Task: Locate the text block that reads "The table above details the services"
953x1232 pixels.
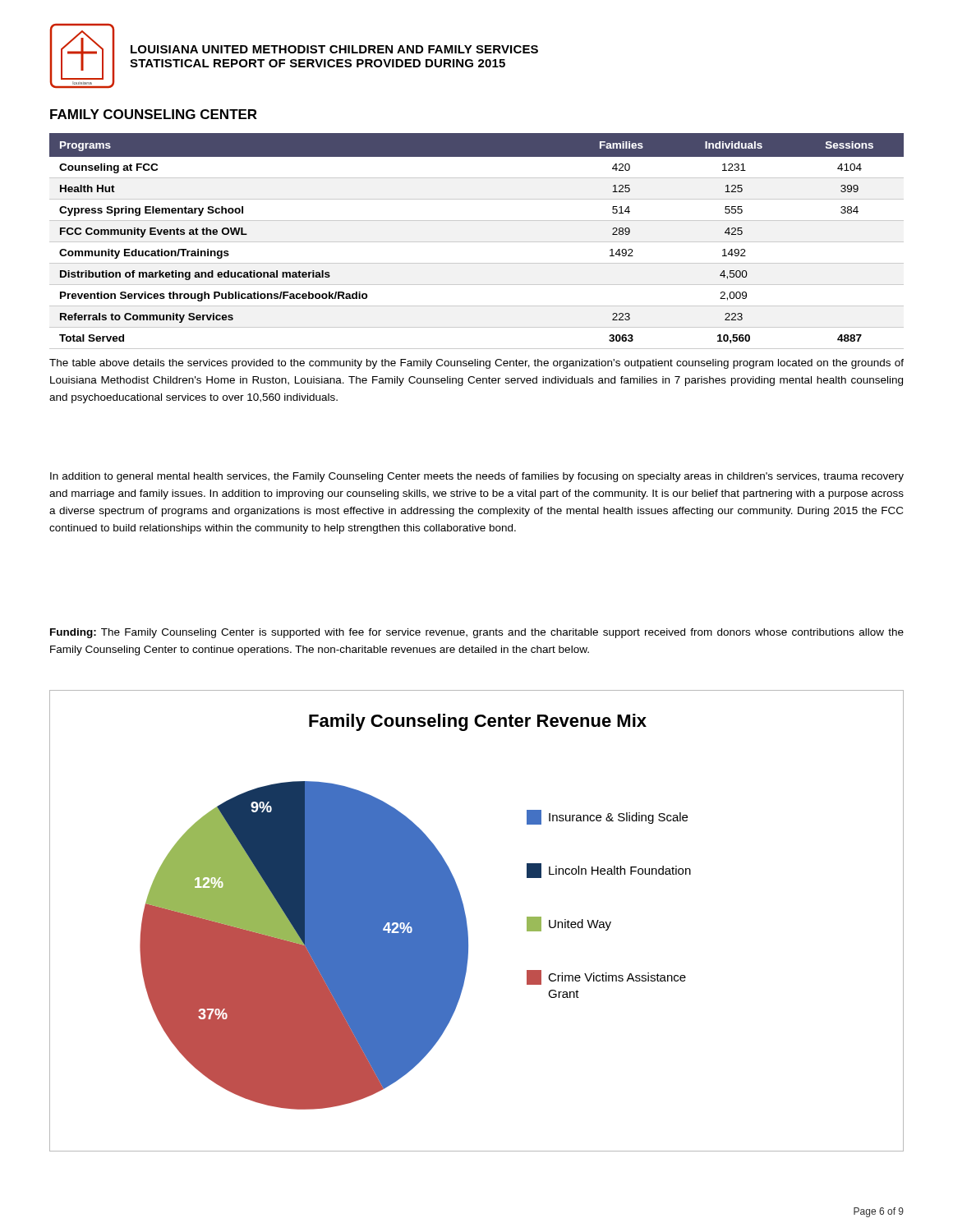Action: (x=476, y=380)
